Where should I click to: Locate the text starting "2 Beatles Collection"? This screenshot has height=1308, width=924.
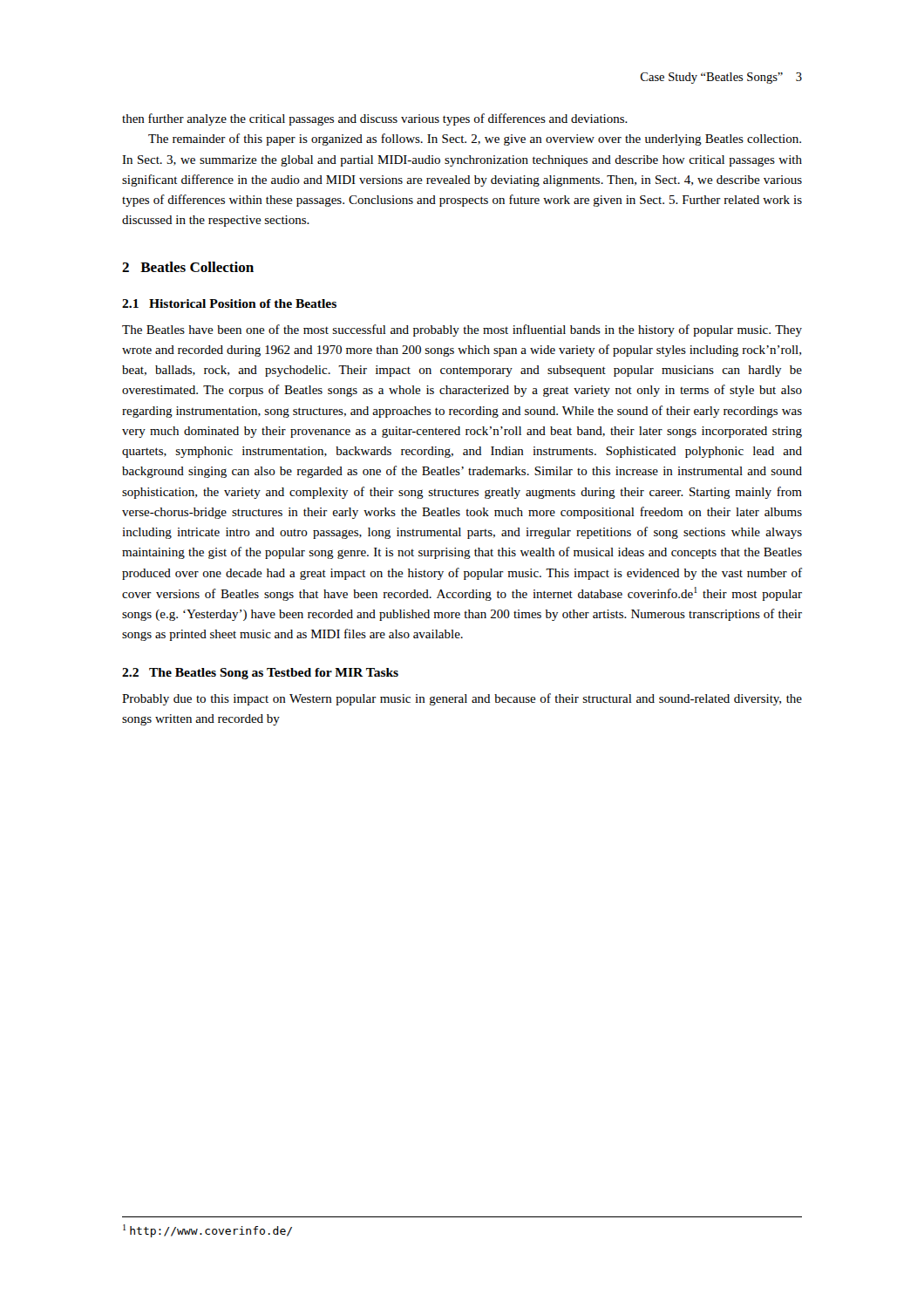pyautogui.click(x=188, y=267)
